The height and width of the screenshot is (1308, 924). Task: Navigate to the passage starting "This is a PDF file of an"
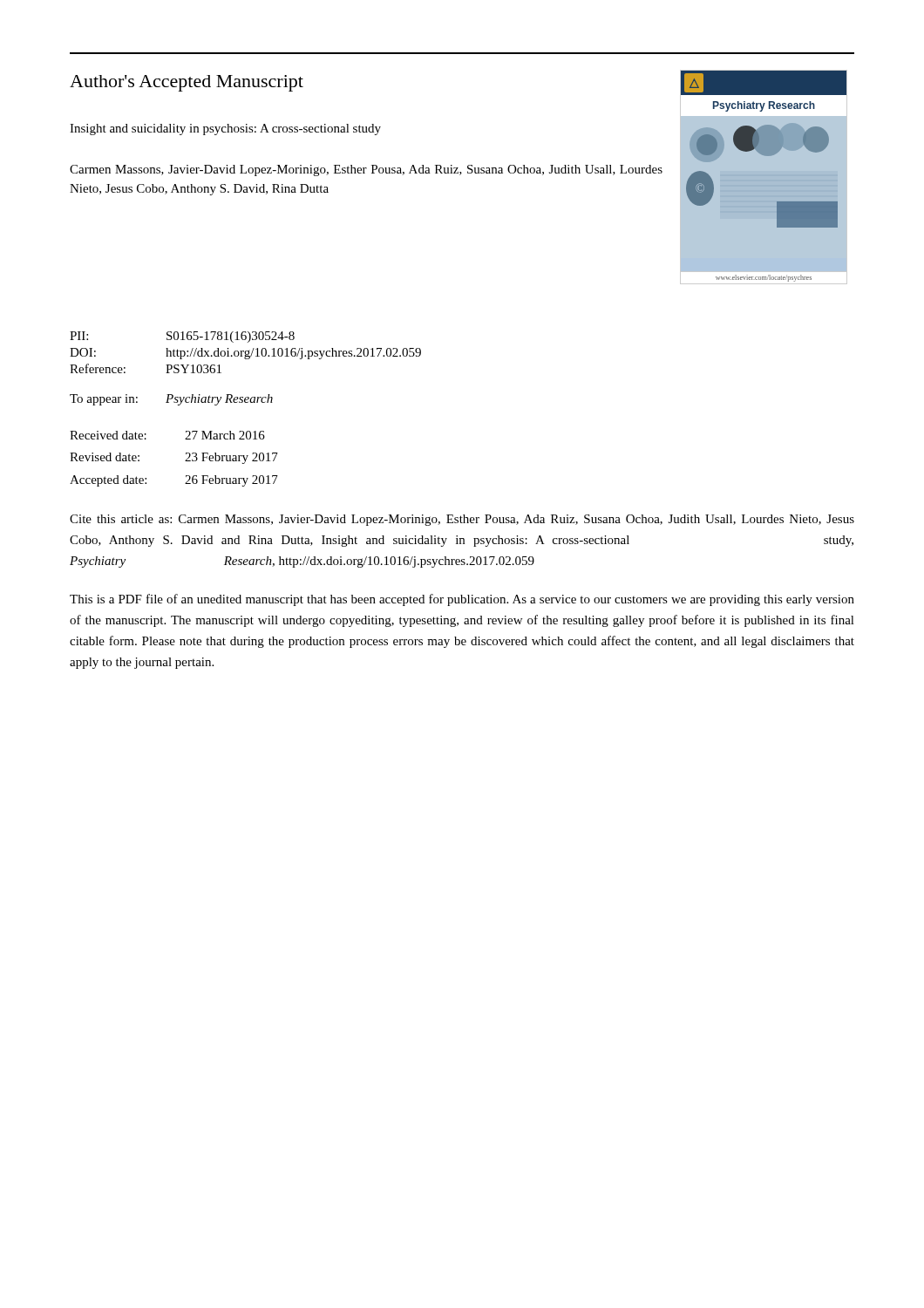462,630
